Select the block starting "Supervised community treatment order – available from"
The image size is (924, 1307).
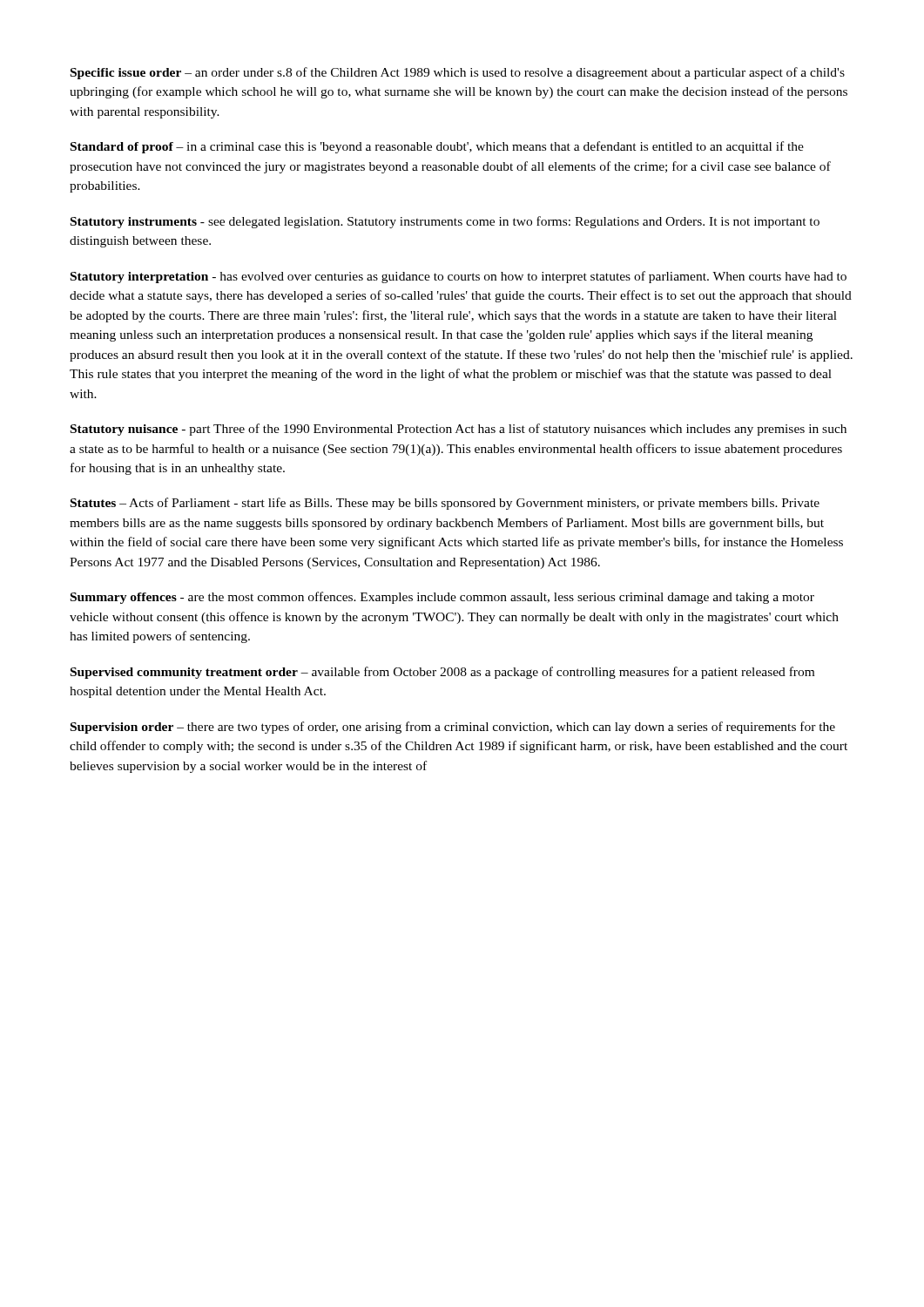[x=462, y=682]
